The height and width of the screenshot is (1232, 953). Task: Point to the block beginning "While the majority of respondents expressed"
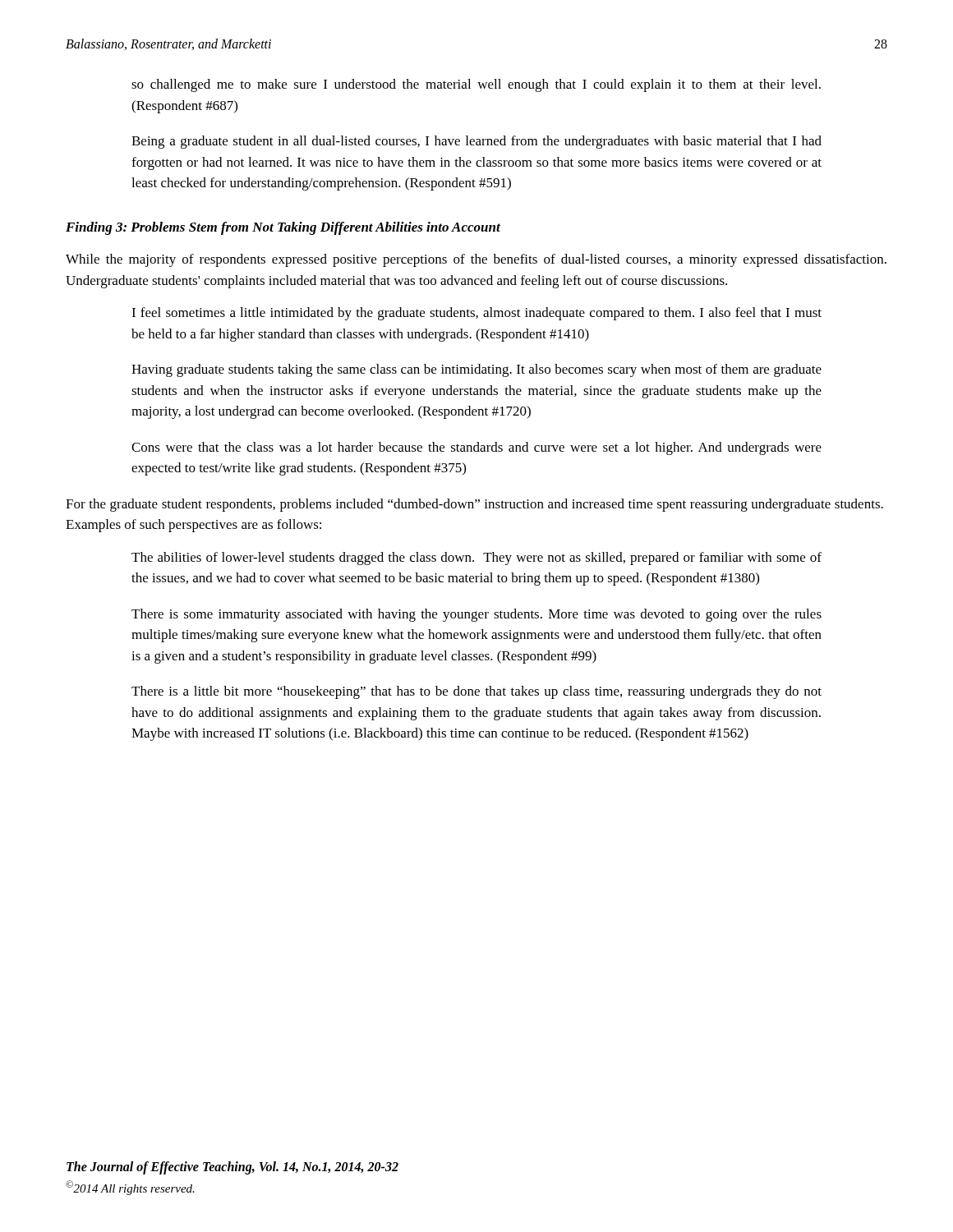(x=476, y=270)
